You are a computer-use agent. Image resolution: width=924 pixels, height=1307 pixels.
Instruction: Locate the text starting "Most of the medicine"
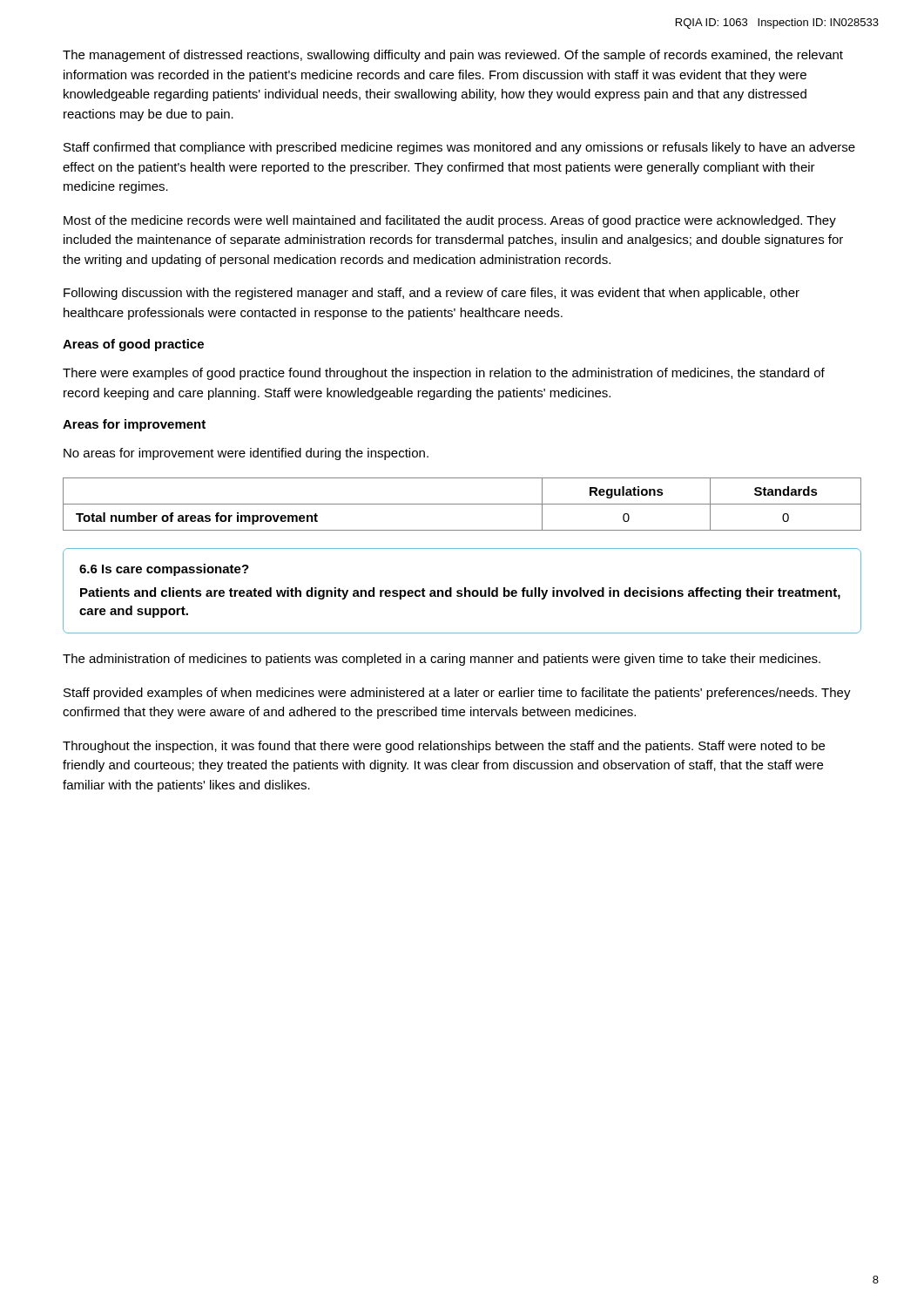pyautogui.click(x=453, y=239)
